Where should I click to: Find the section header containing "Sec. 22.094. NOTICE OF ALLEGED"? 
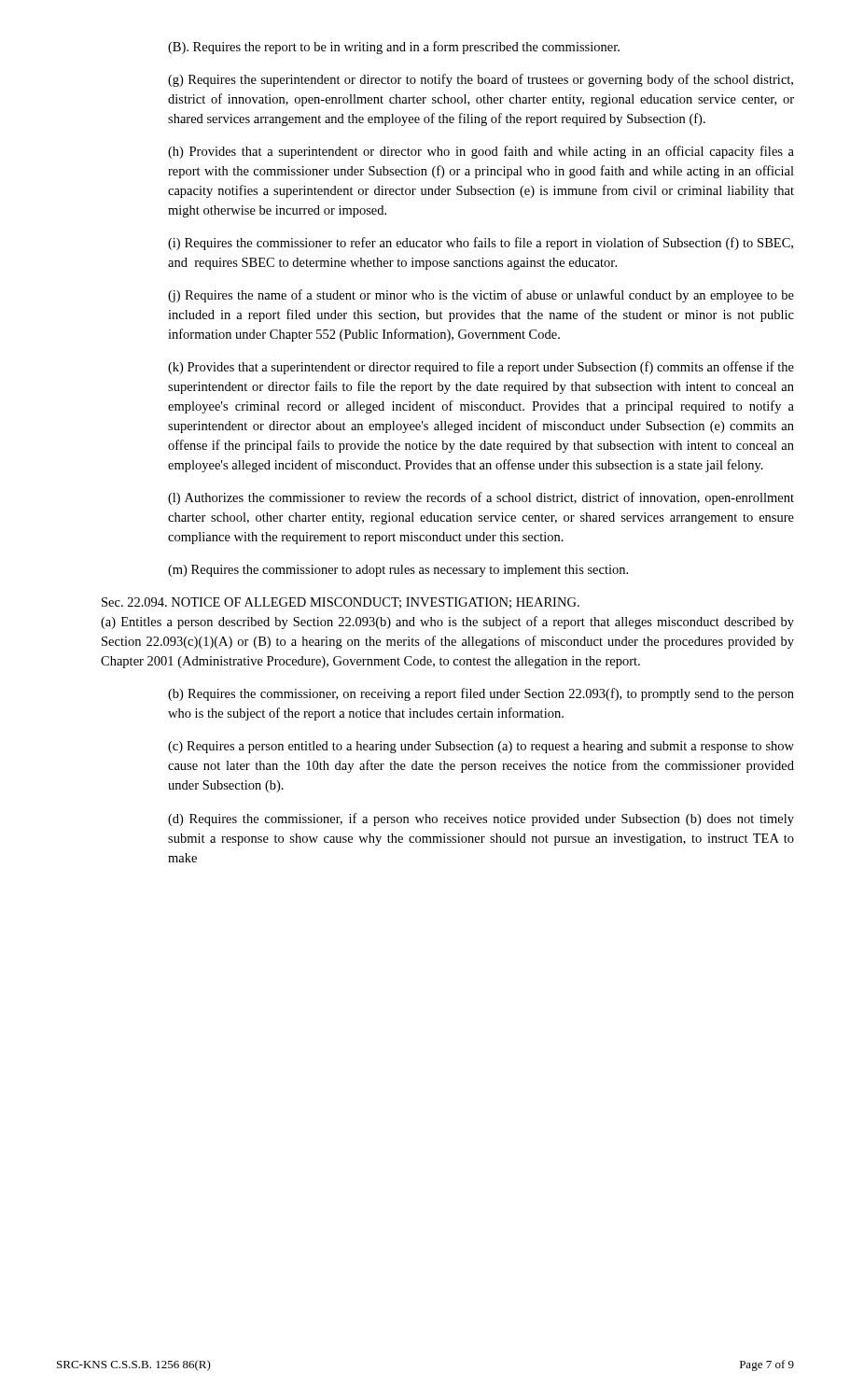click(x=340, y=602)
